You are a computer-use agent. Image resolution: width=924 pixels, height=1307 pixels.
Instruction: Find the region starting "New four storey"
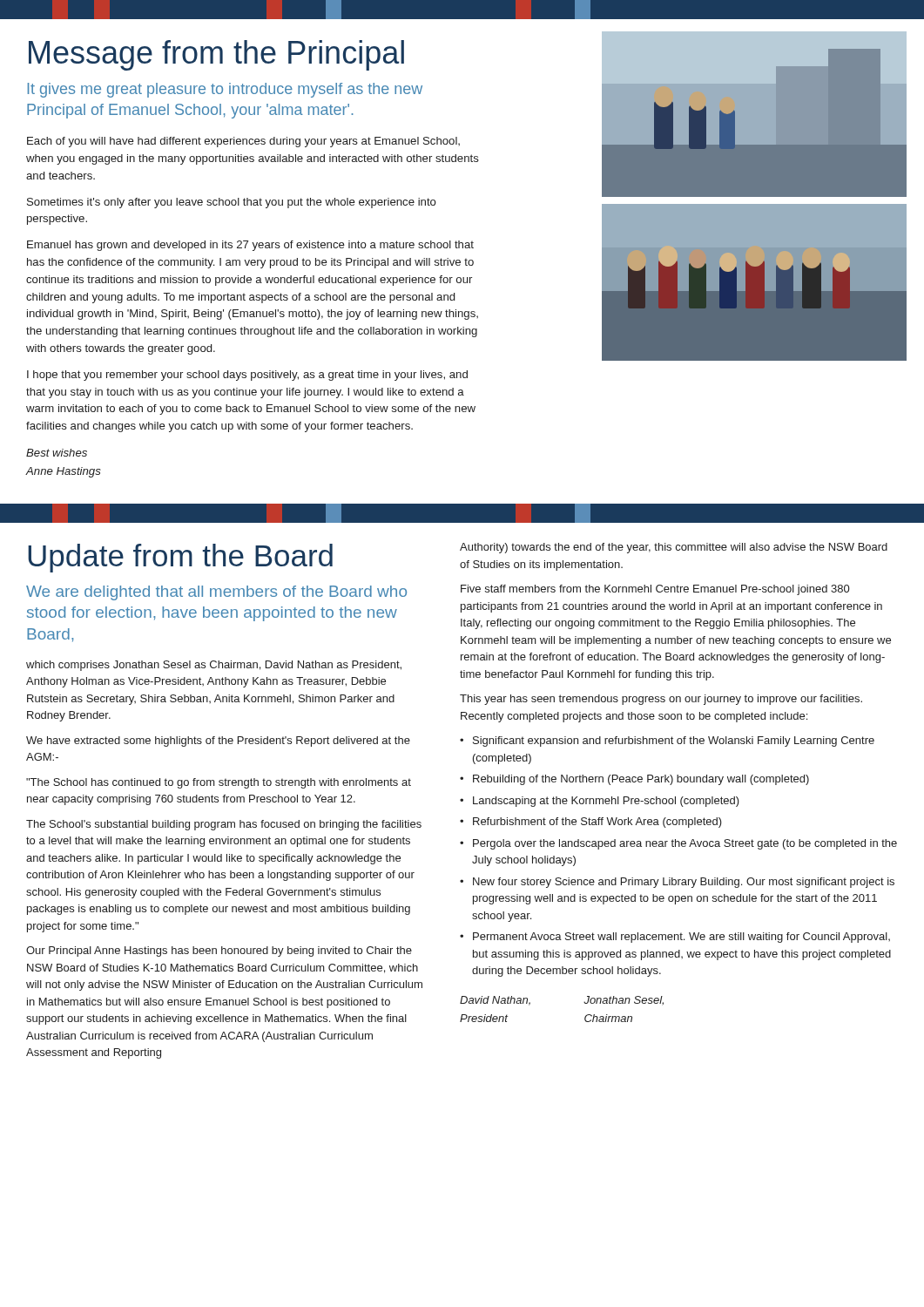679,898
